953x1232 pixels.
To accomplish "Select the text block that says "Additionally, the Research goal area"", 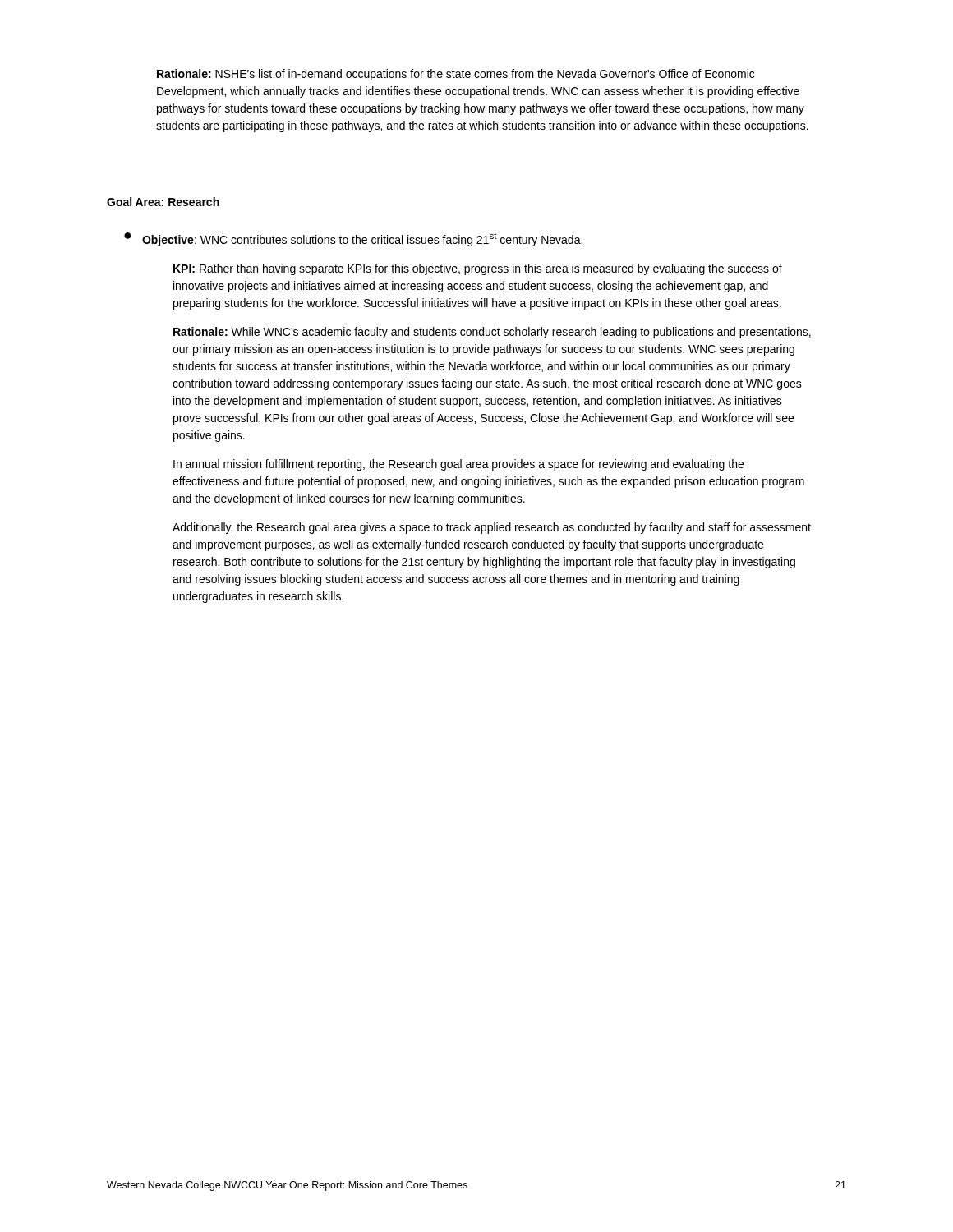I will [x=493, y=562].
